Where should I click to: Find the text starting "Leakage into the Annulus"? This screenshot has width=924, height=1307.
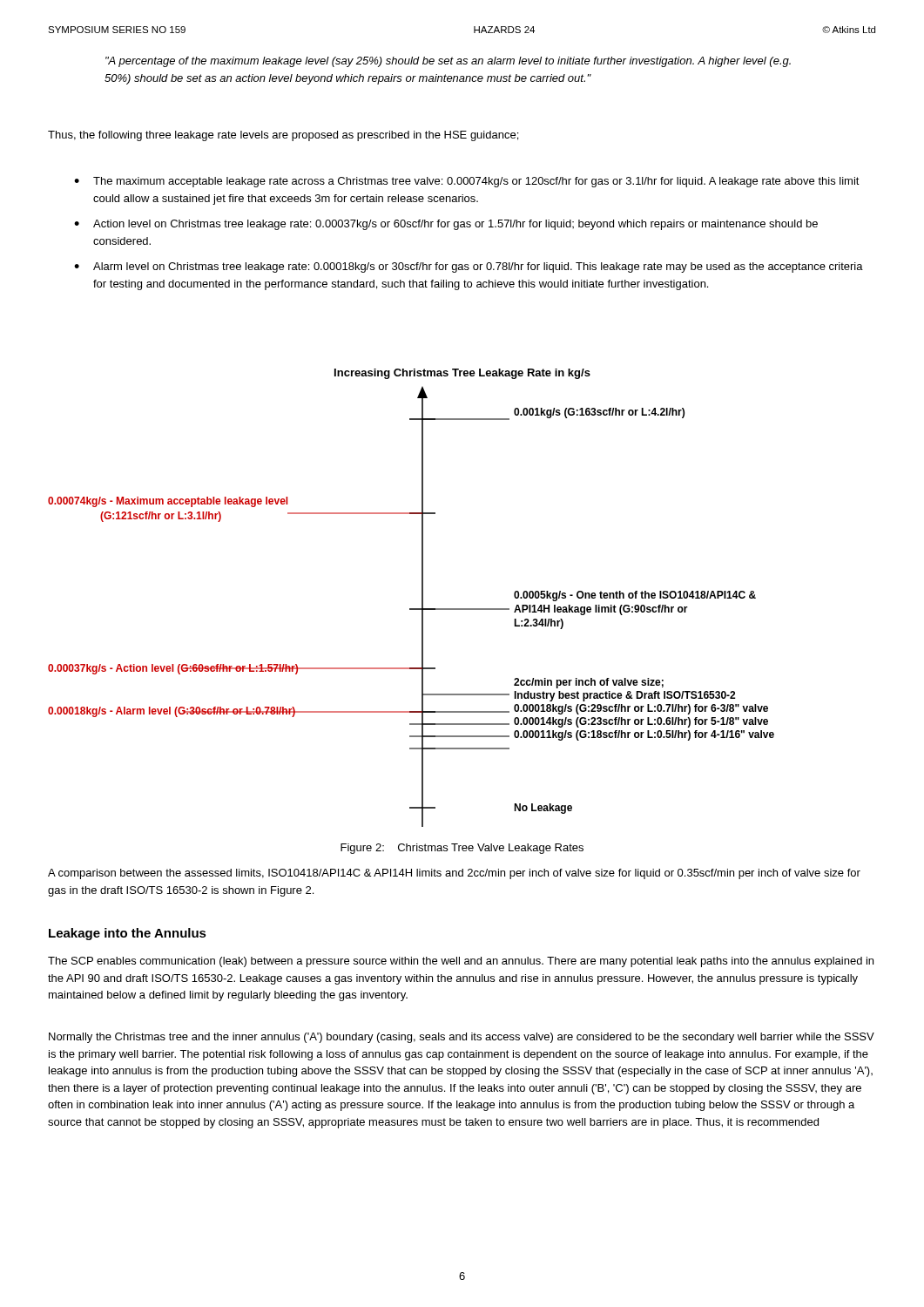click(127, 933)
